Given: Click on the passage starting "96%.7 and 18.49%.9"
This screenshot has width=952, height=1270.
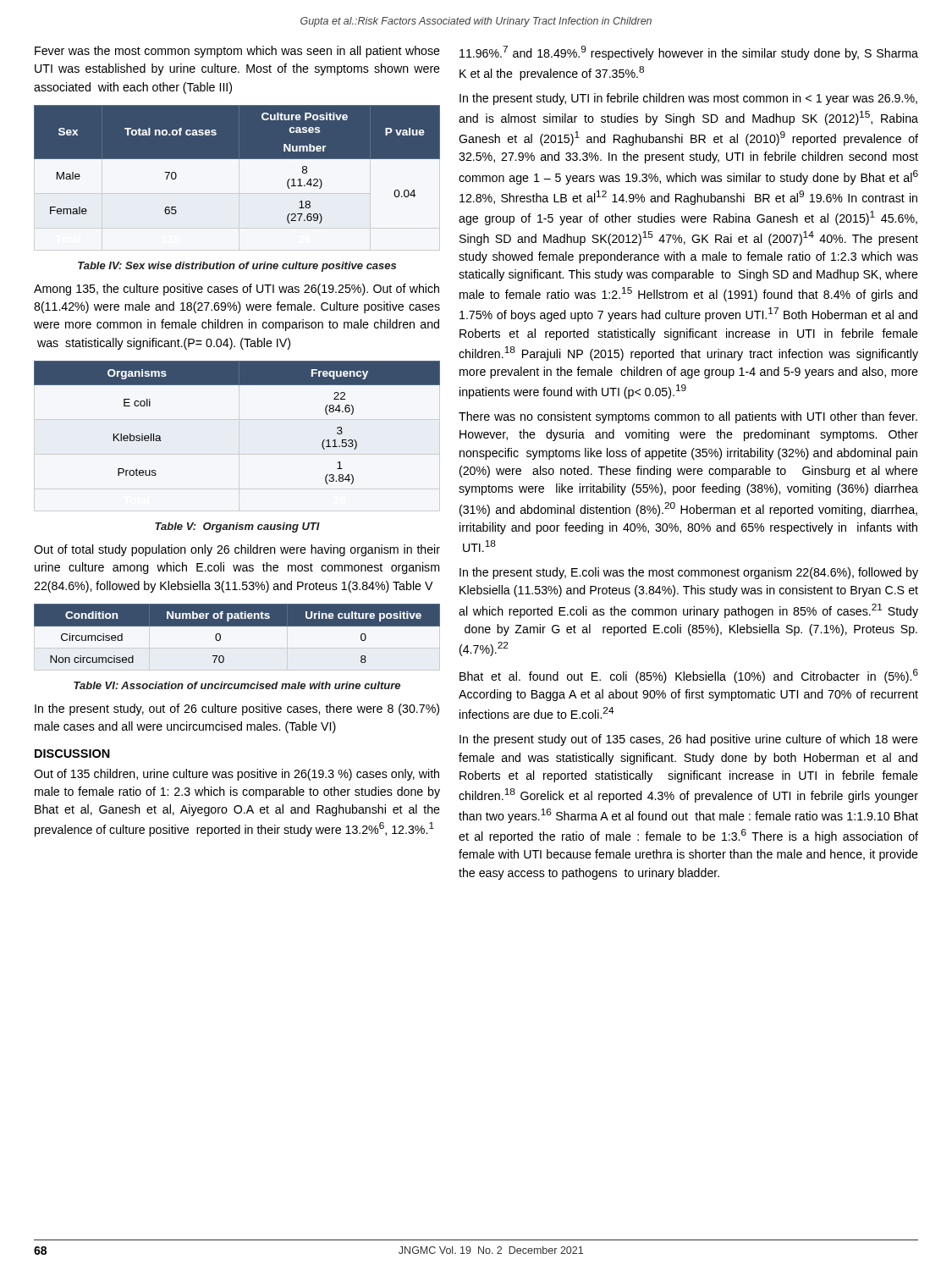Looking at the screenshot, I should (x=688, y=63).
